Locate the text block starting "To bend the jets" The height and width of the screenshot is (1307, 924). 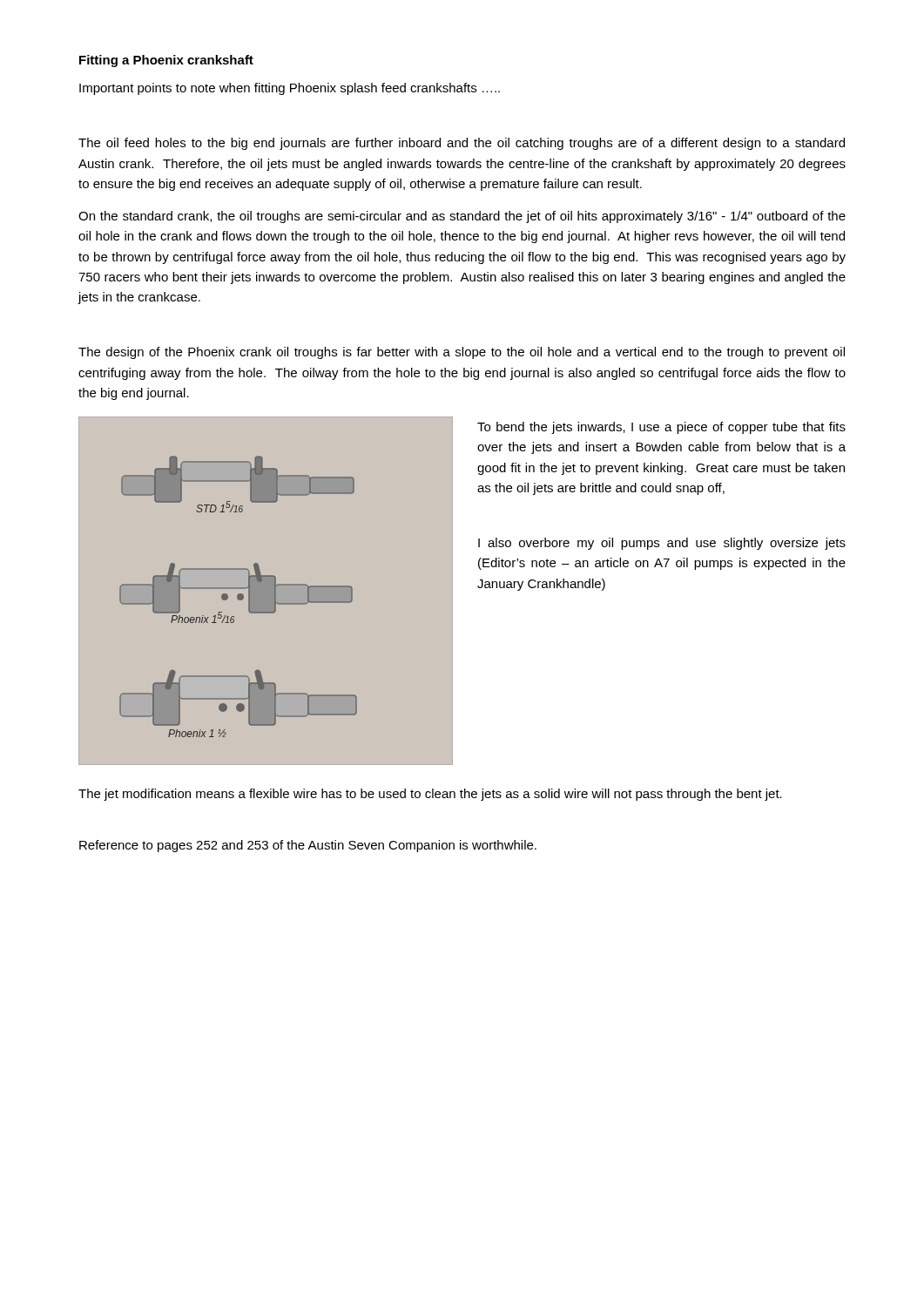click(661, 457)
